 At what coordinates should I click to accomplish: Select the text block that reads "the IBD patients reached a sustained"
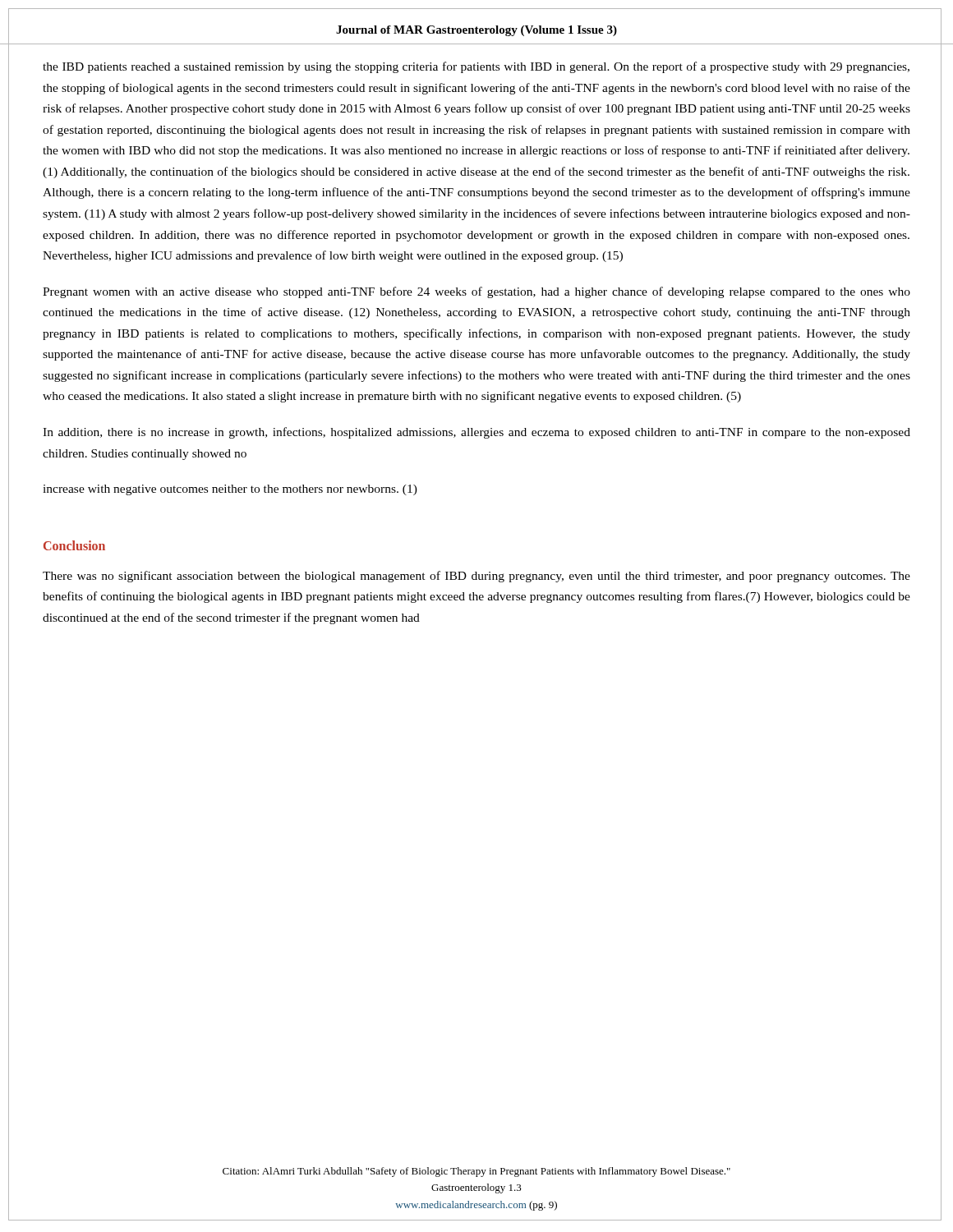pos(476,161)
